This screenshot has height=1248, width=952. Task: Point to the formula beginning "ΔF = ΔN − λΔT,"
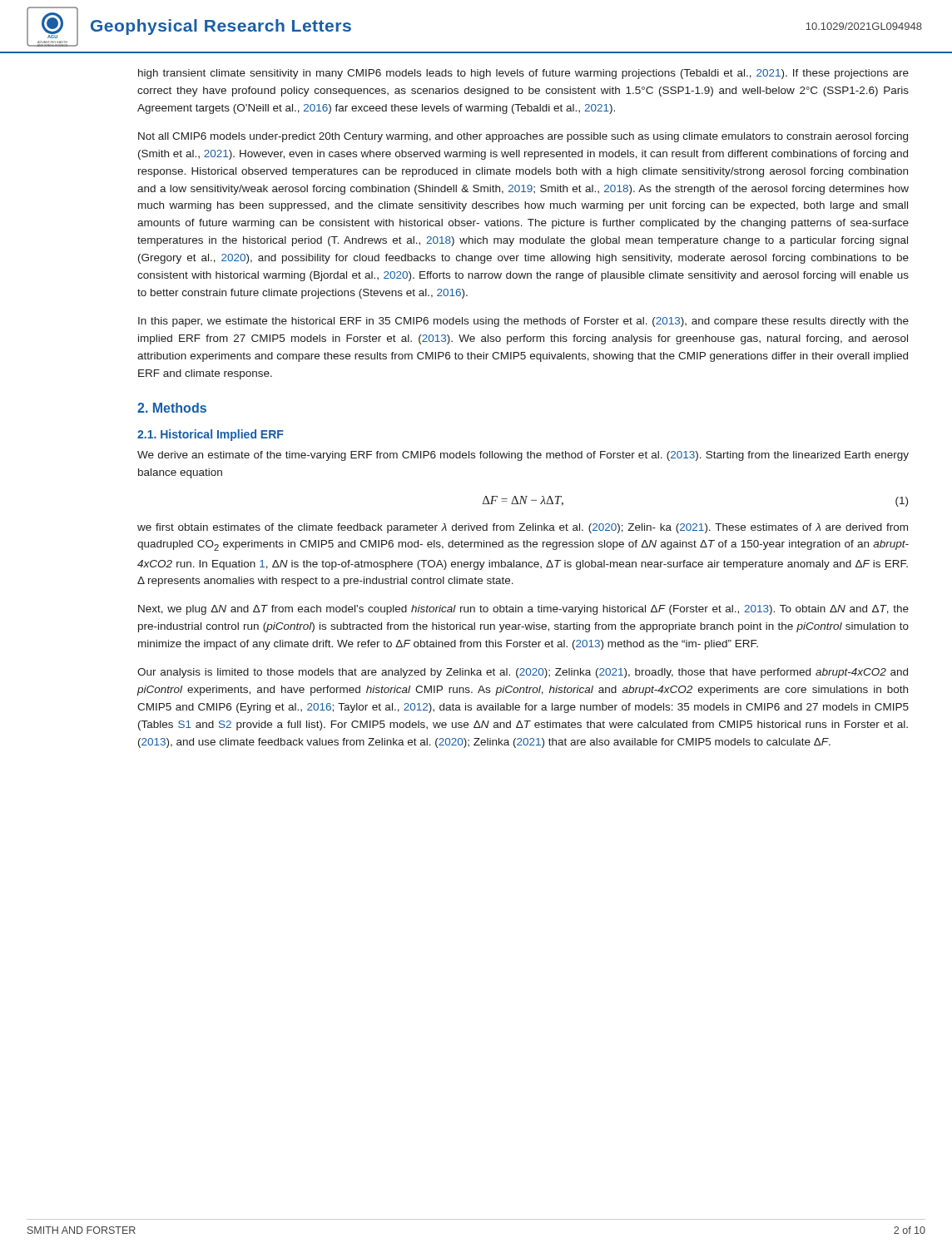click(x=521, y=501)
